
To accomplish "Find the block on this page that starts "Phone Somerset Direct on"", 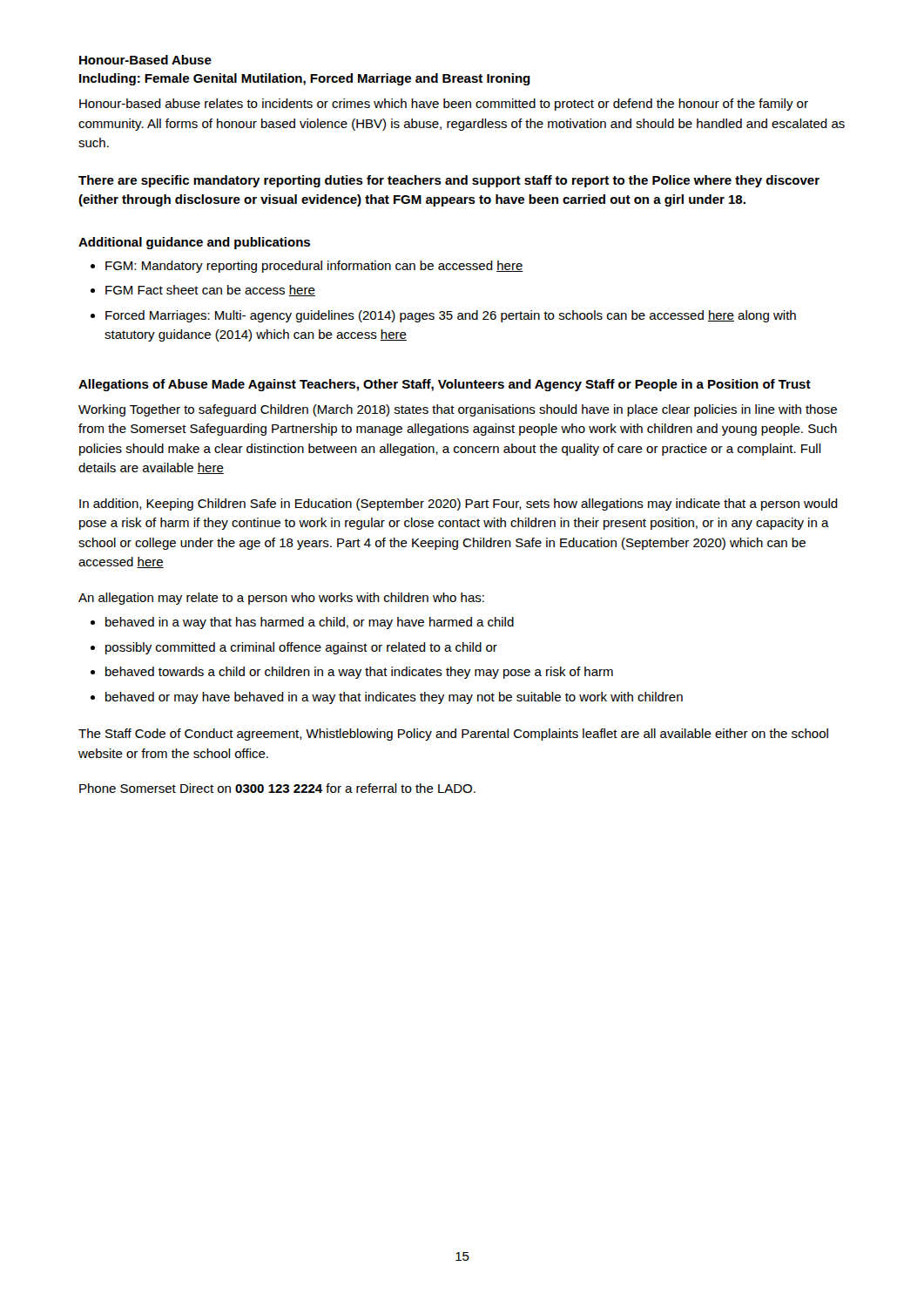I will coord(462,789).
